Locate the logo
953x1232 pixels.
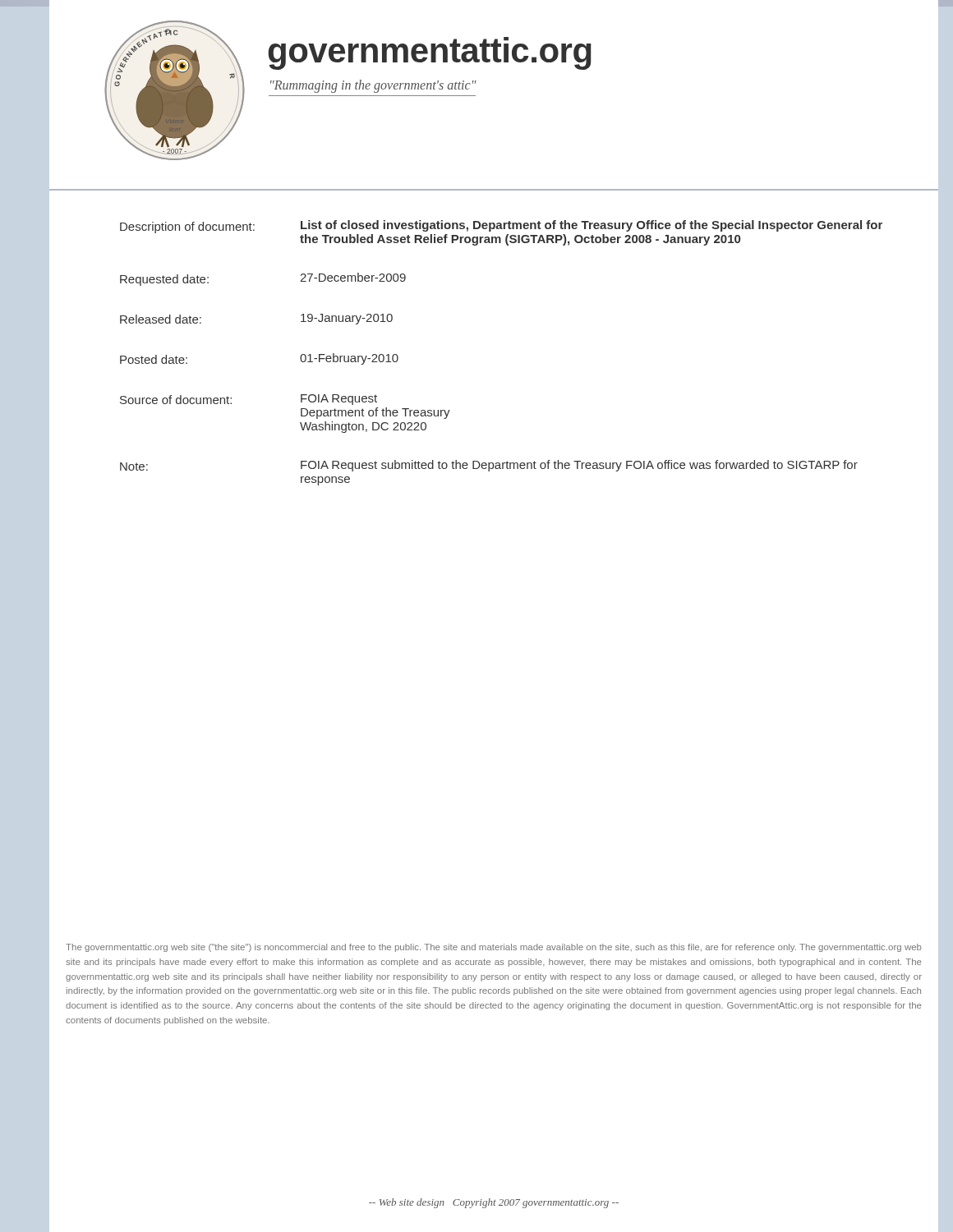click(x=175, y=94)
